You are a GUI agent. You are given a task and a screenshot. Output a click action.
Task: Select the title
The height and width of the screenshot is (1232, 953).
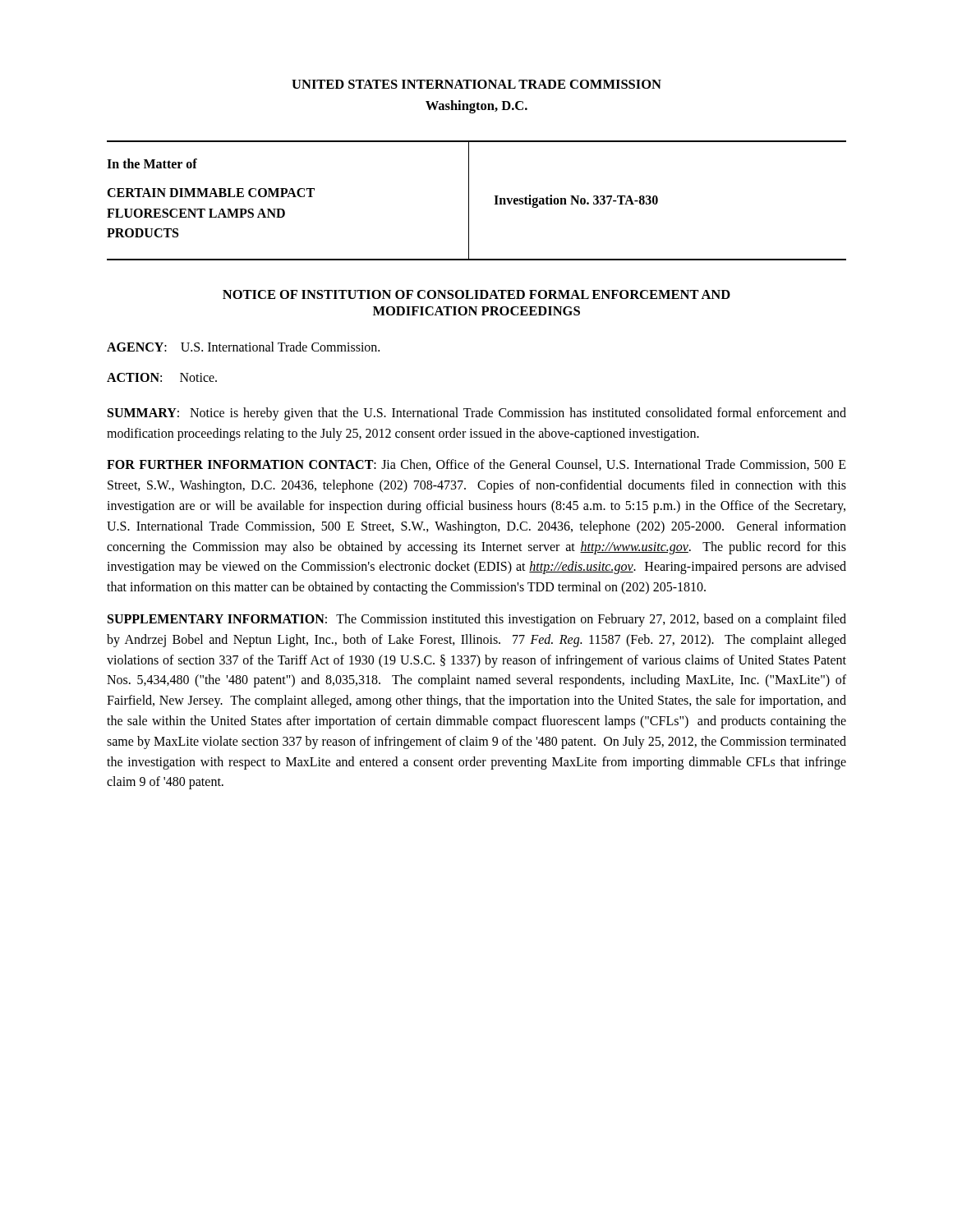(x=476, y=95)
